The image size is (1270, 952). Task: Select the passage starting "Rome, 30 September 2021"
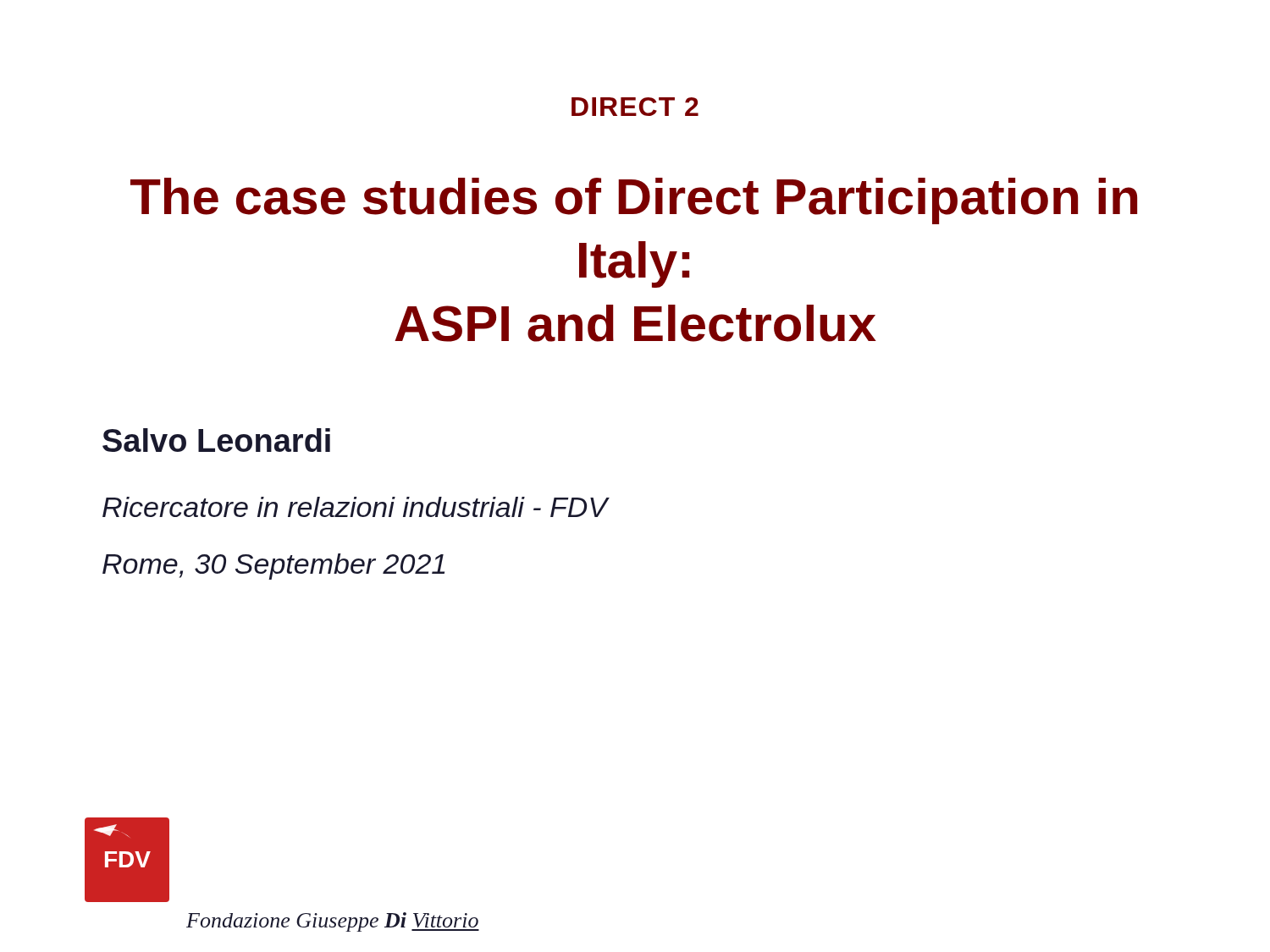click(274, 564)
